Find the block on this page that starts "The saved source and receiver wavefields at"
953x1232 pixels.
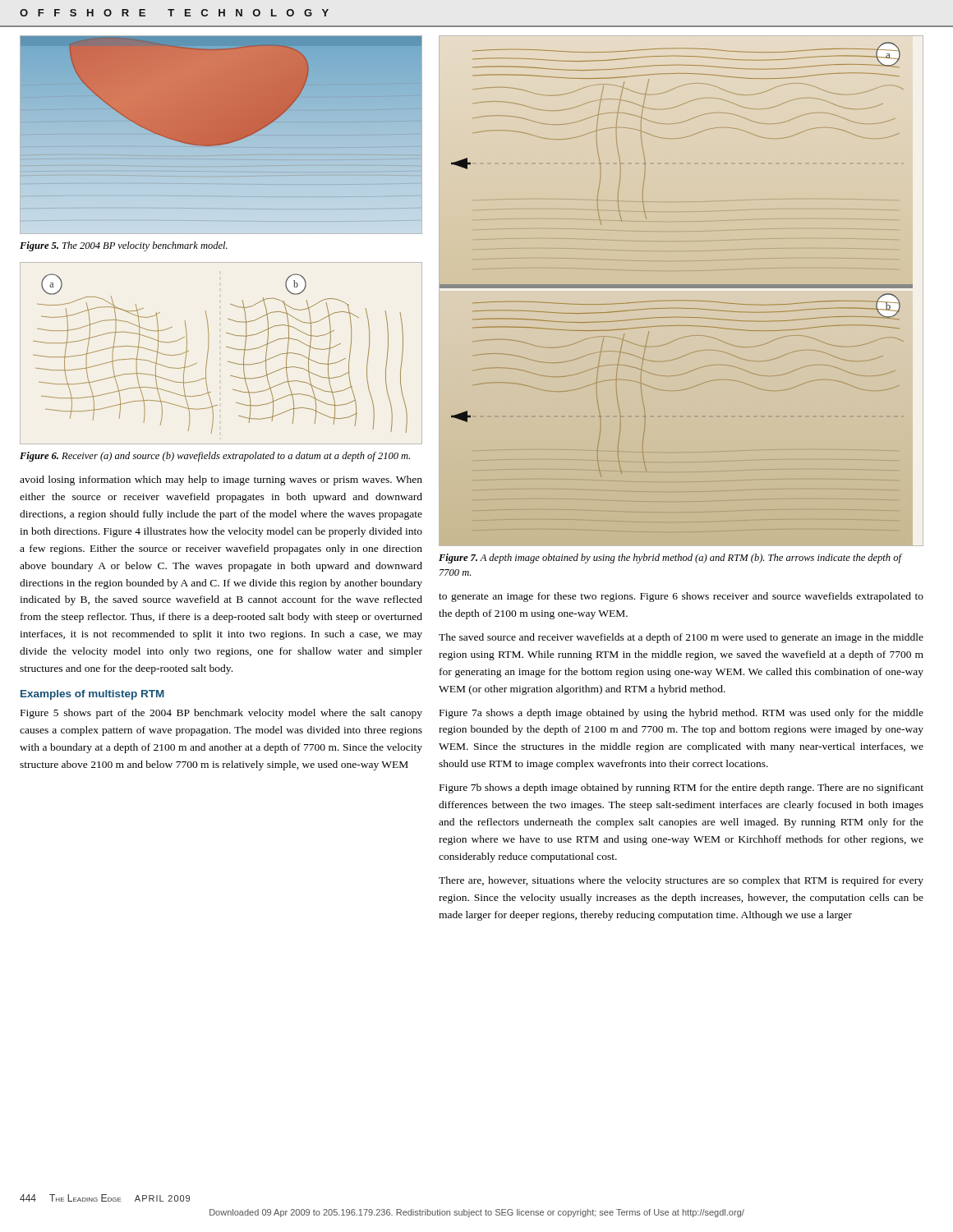click(681, 663)
